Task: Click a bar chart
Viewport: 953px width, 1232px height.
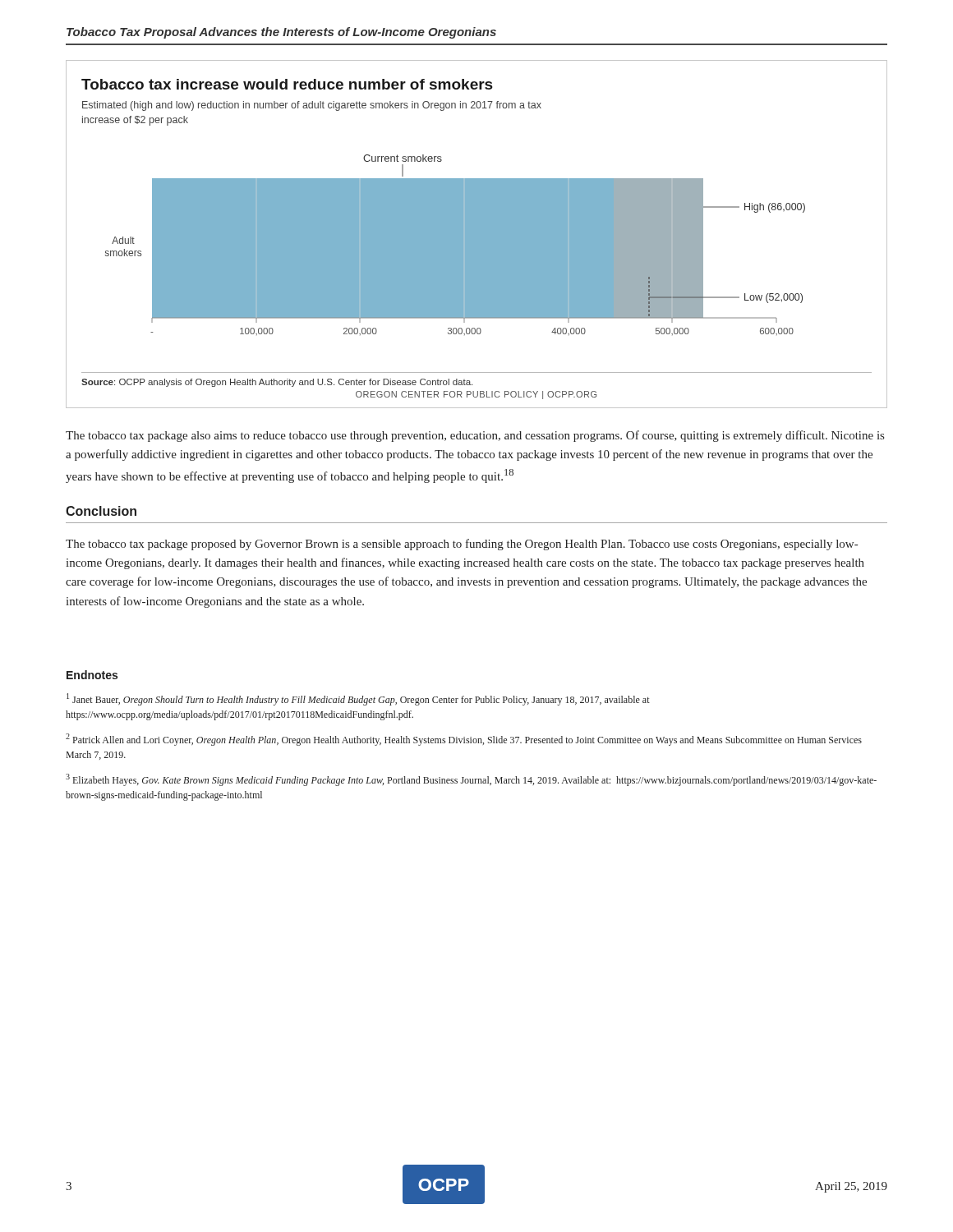Action: (x=476, y=252)
